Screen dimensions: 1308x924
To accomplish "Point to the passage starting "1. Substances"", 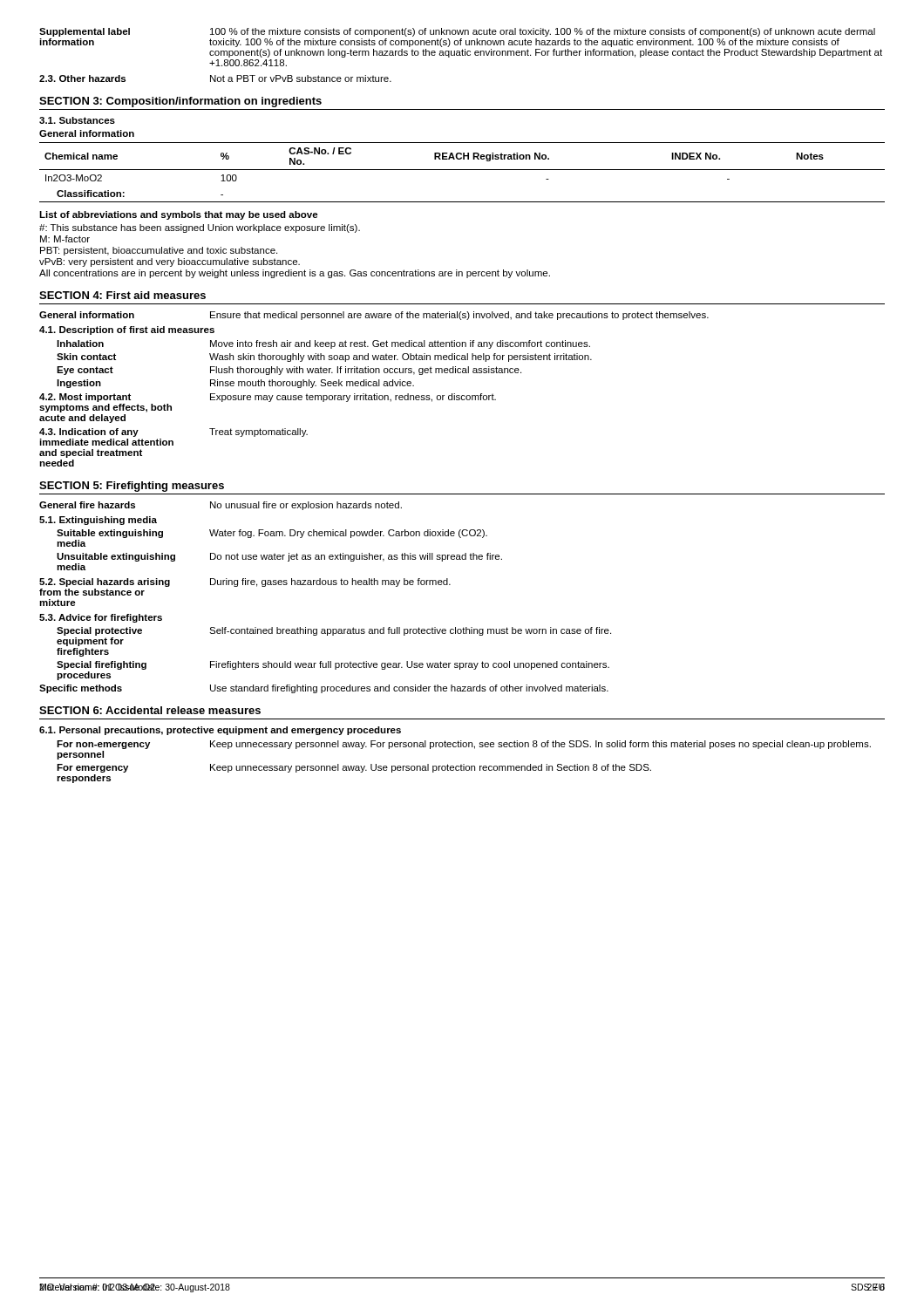I will click(x=77, y=120).
